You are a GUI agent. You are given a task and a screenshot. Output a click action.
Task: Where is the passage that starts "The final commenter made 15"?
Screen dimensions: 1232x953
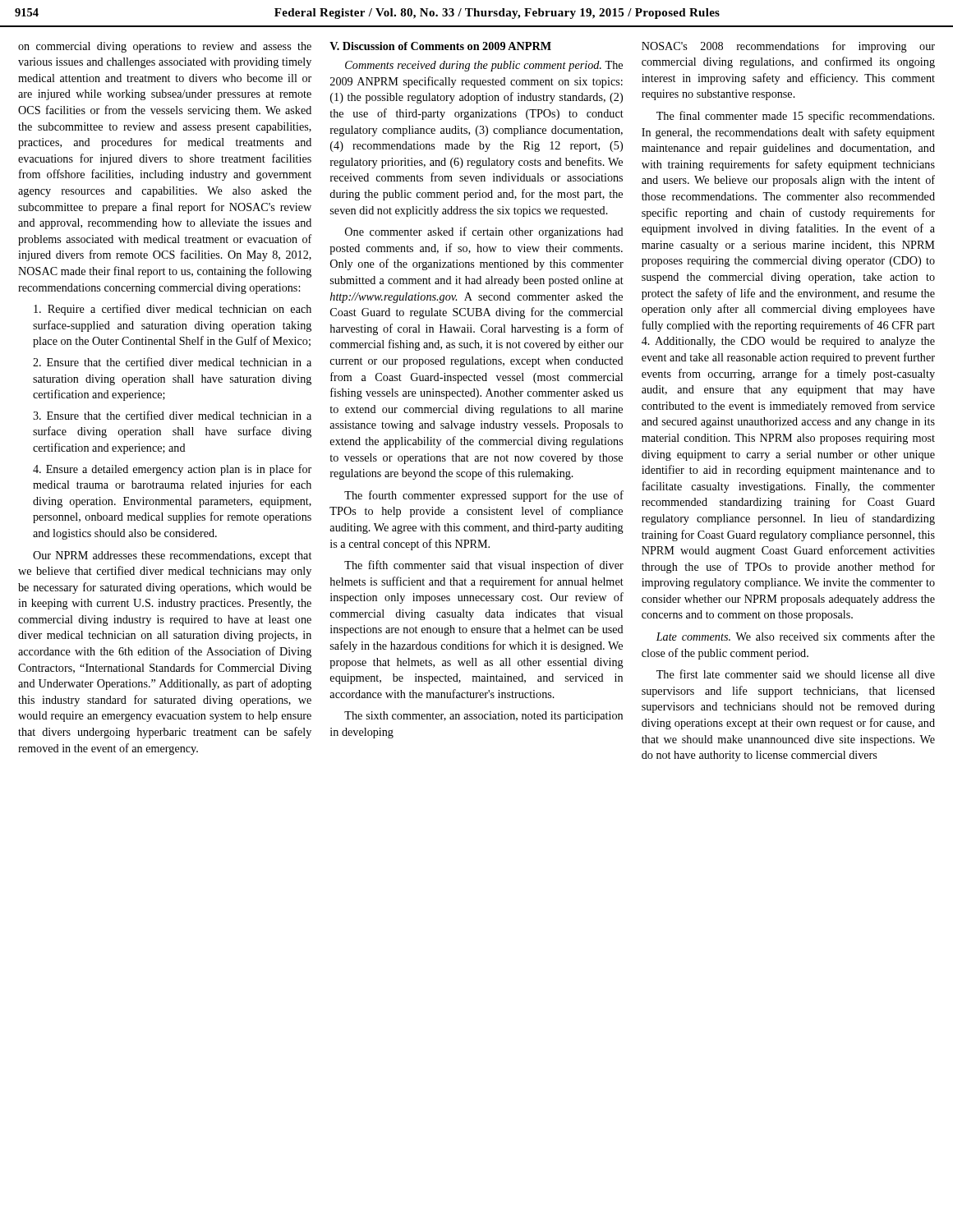pyautogui.click(x=788, y=366)
